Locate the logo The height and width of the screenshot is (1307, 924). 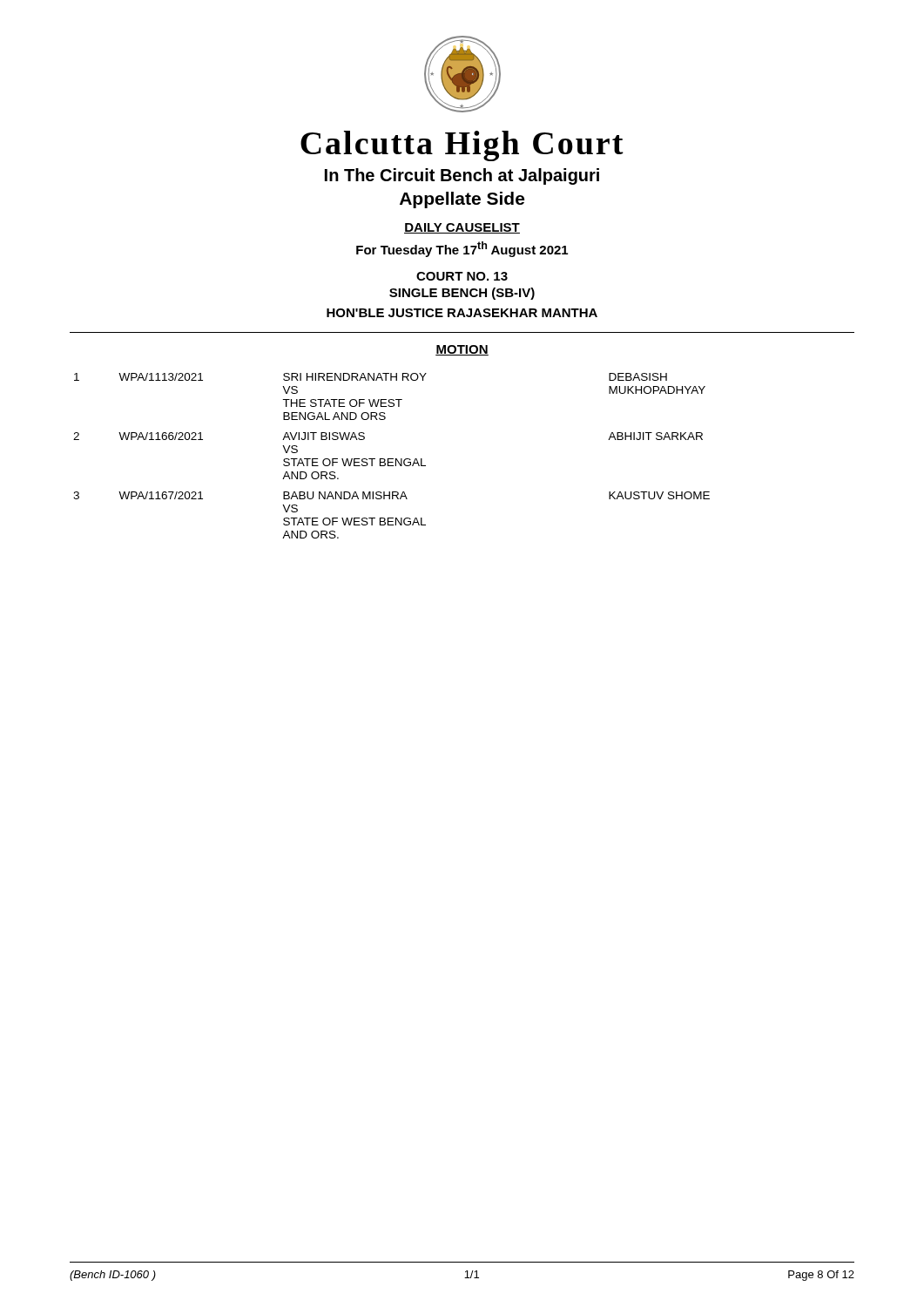click(x=462, y=76)
